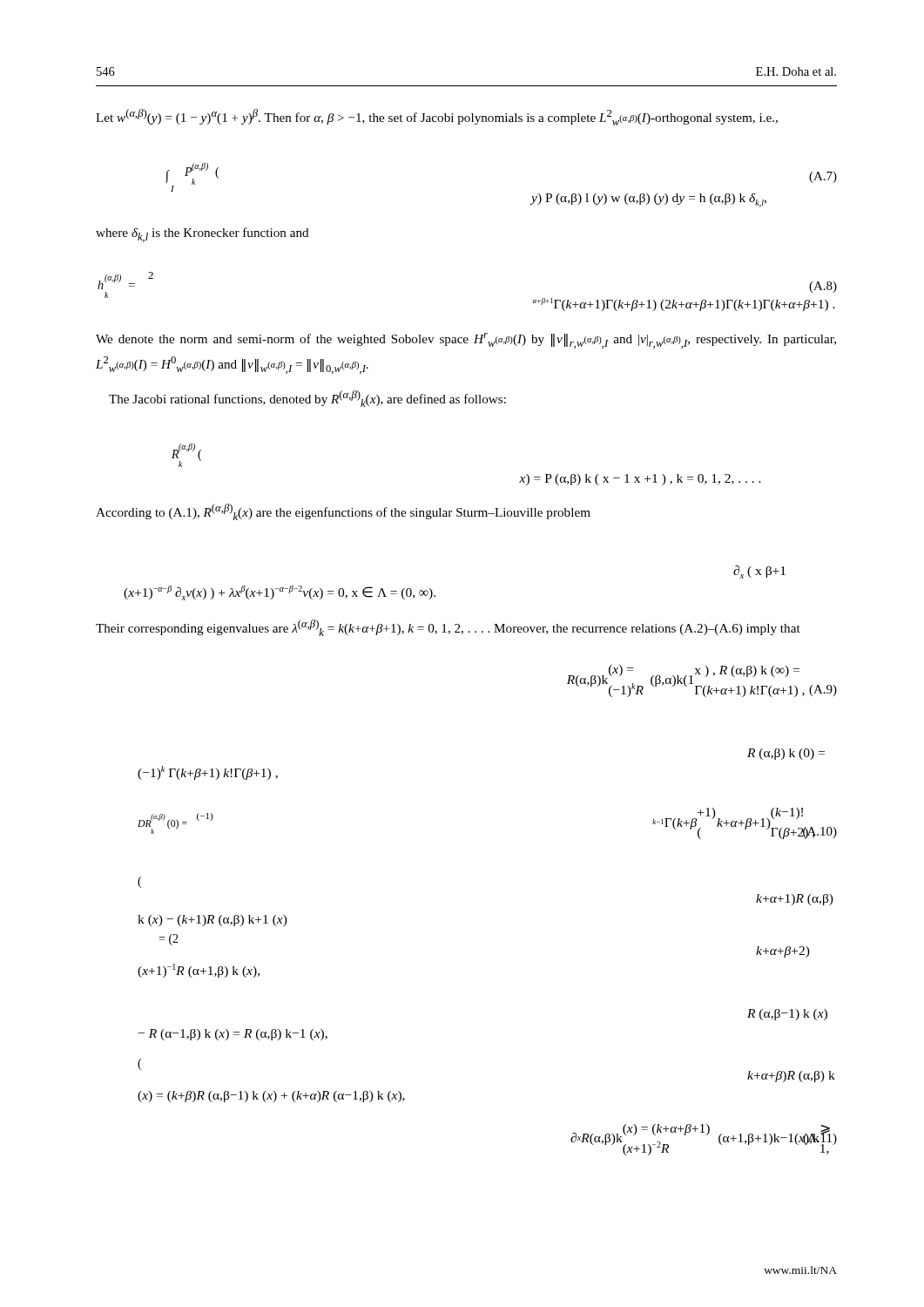Click the passage that begins "Their corresponding eigenvalues are λ(α,β)k"

point(448,628)
